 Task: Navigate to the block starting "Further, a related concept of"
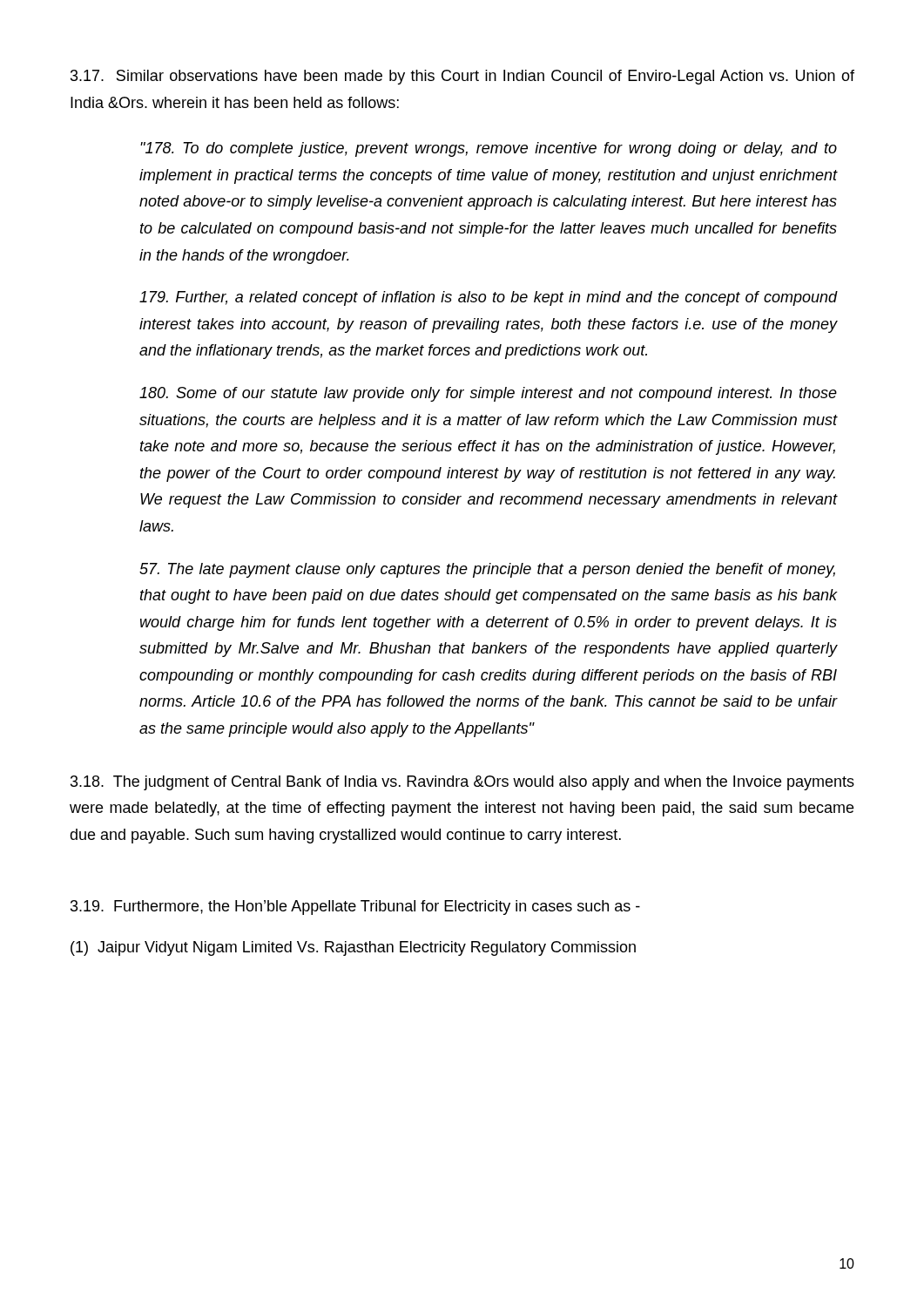tap(488, 324)
